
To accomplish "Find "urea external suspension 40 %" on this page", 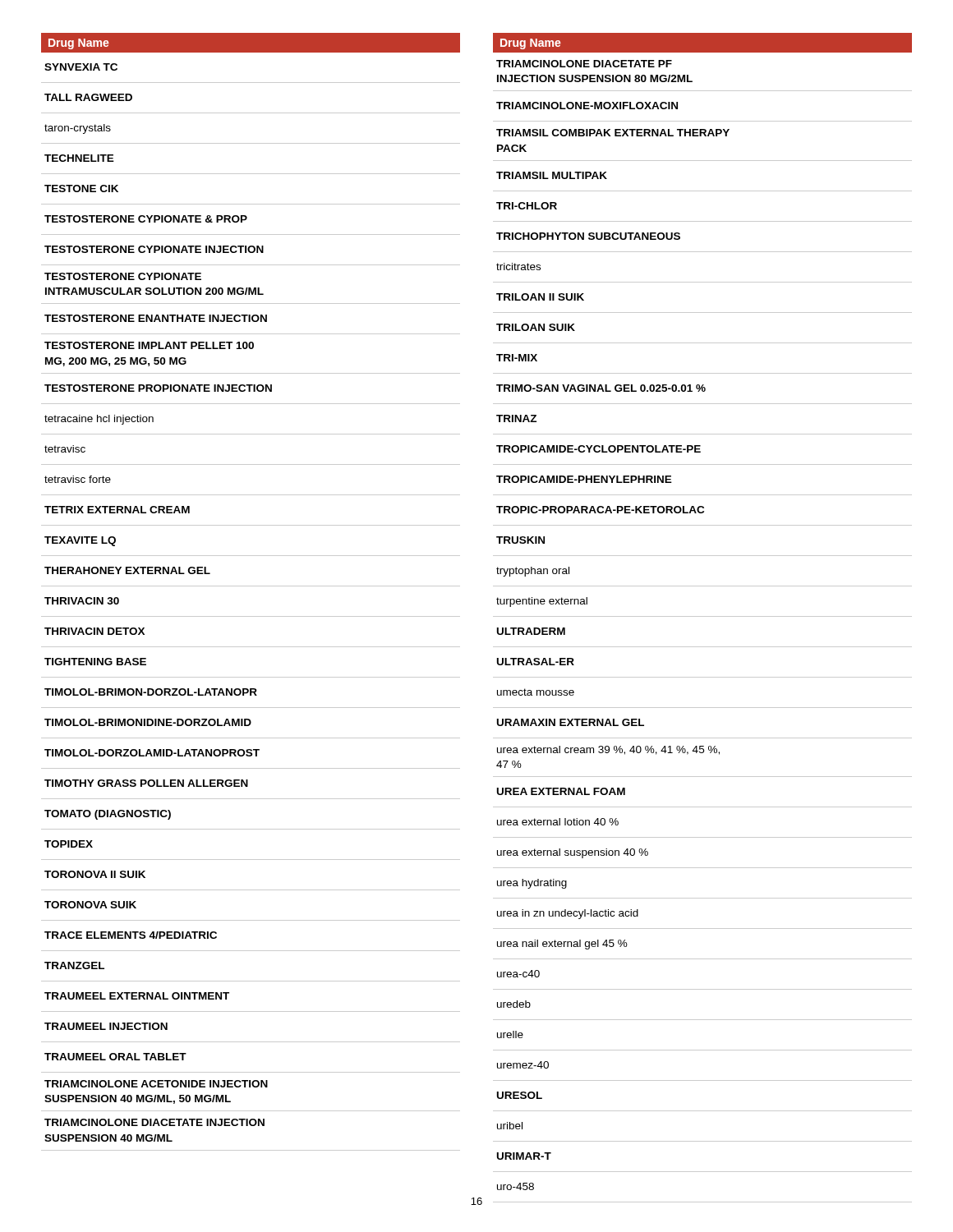I will (x=572, y=852).
